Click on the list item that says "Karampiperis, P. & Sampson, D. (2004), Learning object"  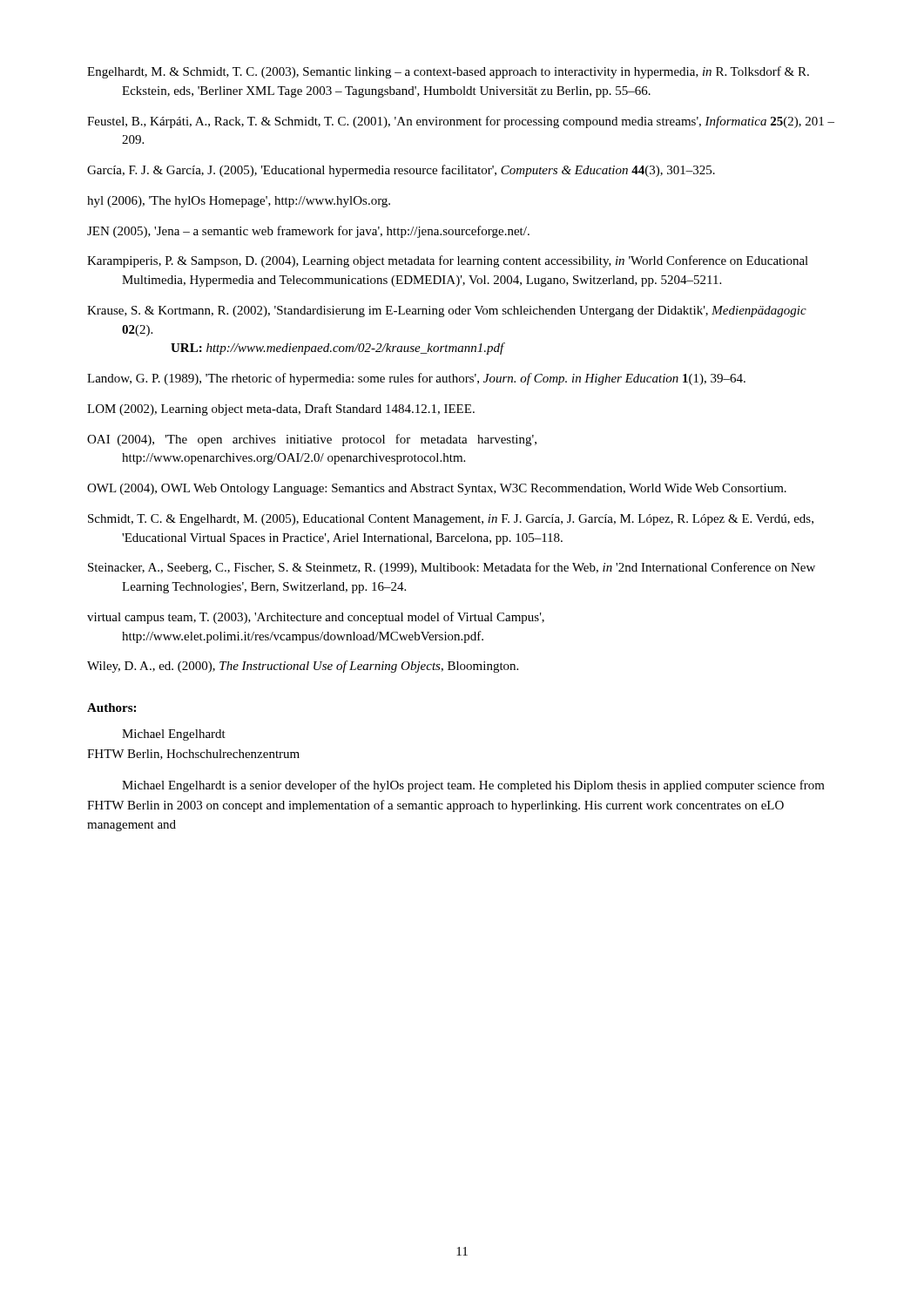(448, 270)
